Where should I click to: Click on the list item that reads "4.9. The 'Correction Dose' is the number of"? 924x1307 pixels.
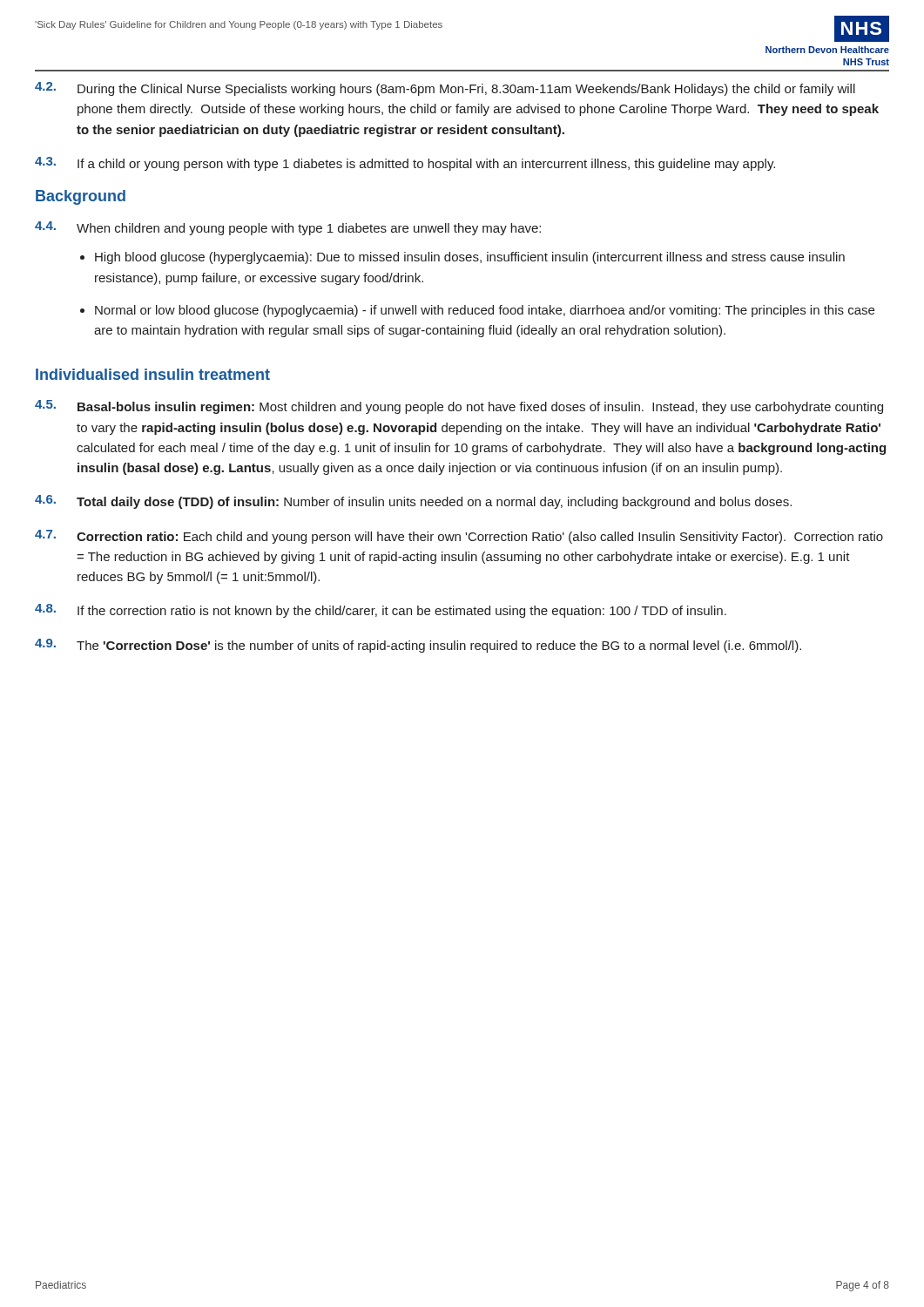click(462, 645)
